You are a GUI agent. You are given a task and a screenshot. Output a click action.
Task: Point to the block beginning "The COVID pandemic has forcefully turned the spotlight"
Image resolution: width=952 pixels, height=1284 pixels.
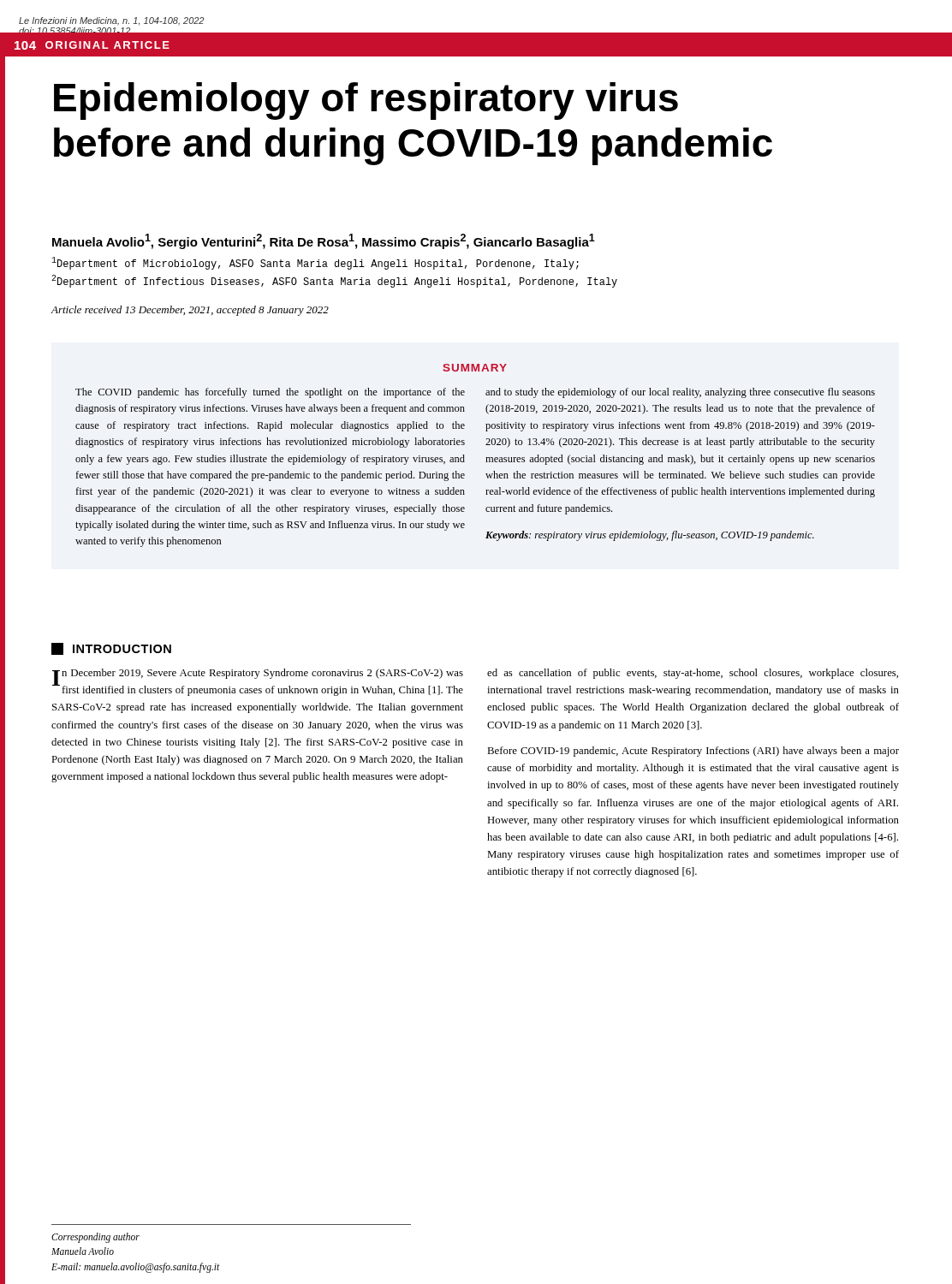tap(270, 467)
